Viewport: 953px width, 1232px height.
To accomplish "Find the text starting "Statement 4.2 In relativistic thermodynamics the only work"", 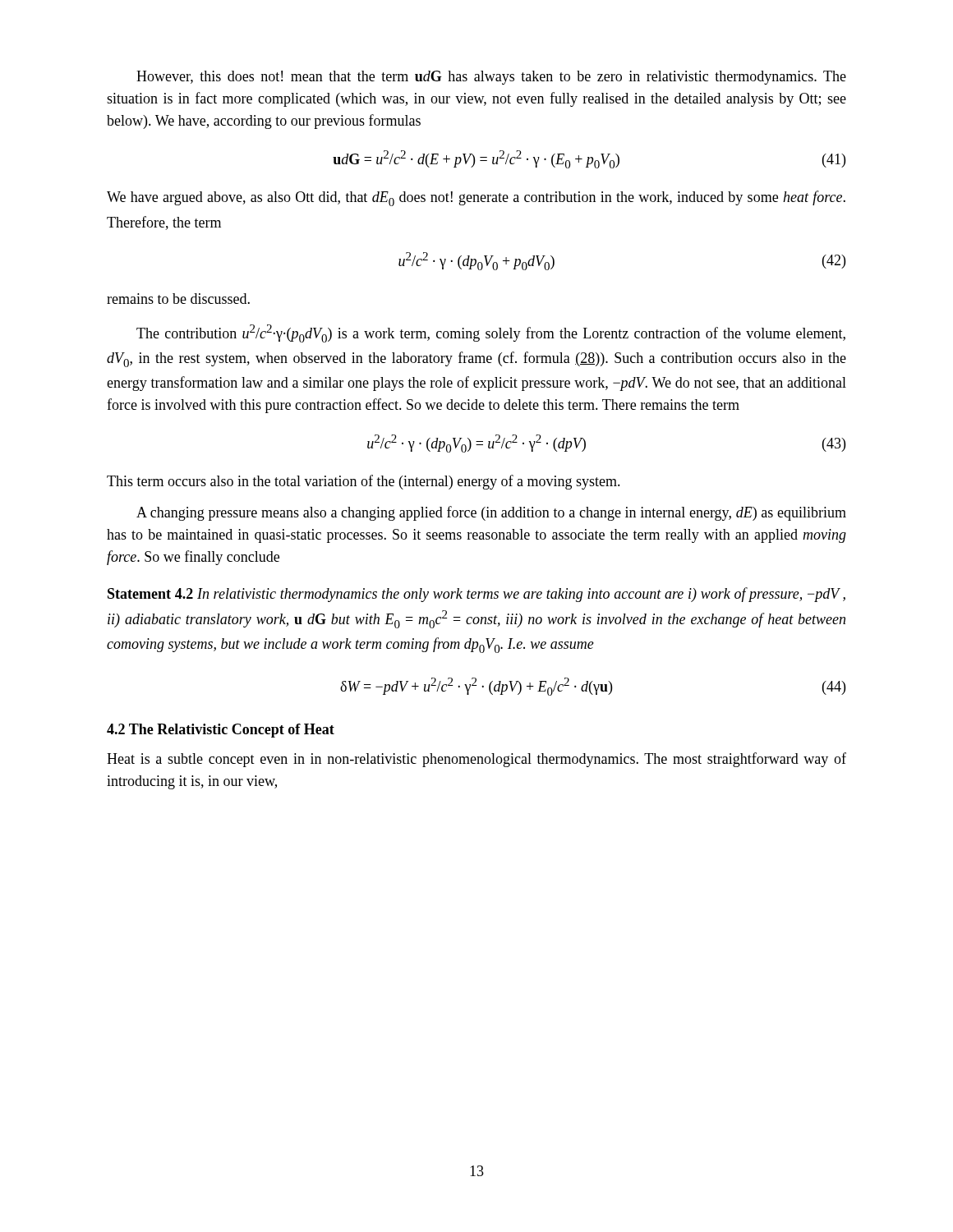I will tap(476, 621).
